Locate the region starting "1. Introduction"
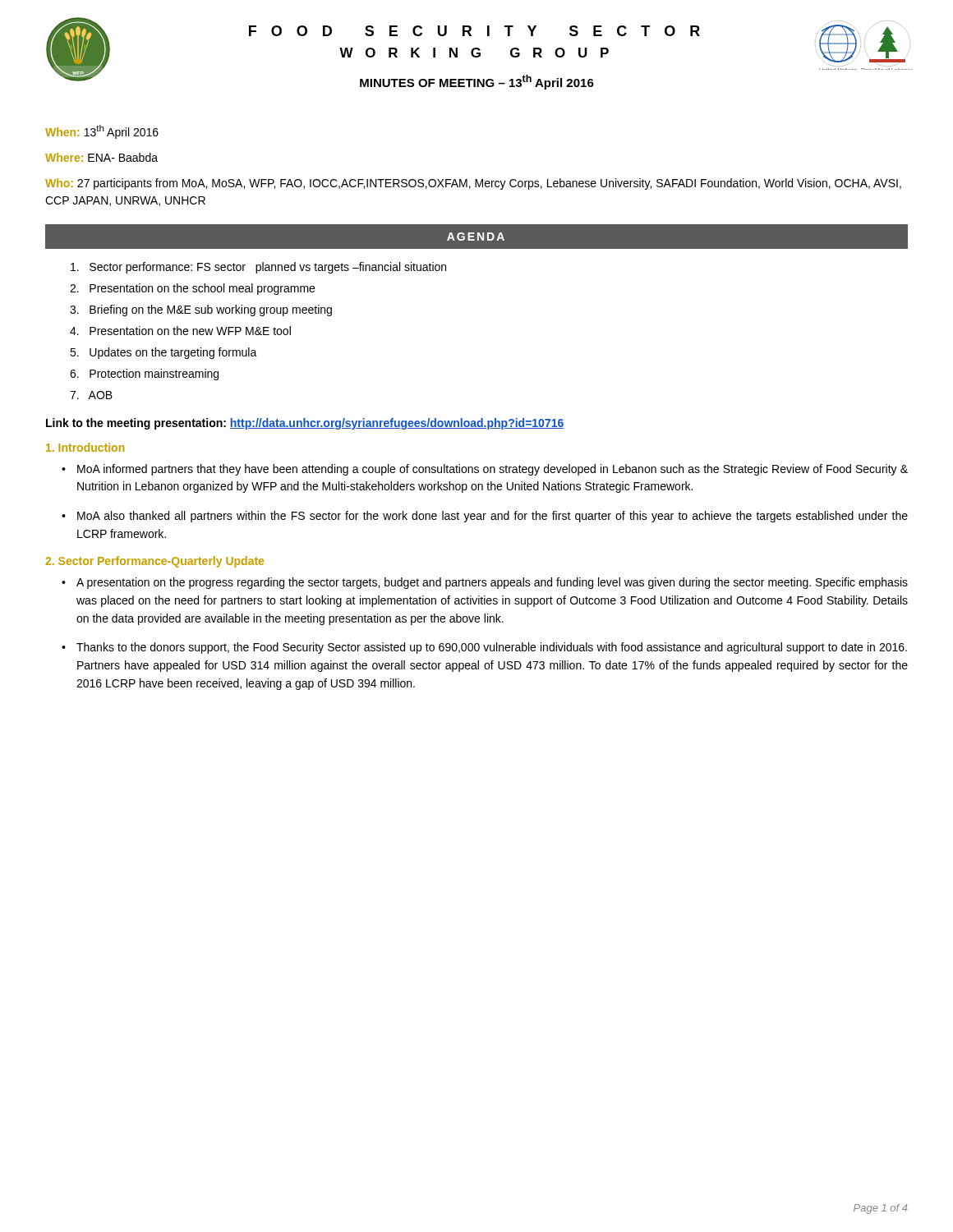Image resolution: width=953 pixels, height=1232 pixels. [x=85, y=447]
